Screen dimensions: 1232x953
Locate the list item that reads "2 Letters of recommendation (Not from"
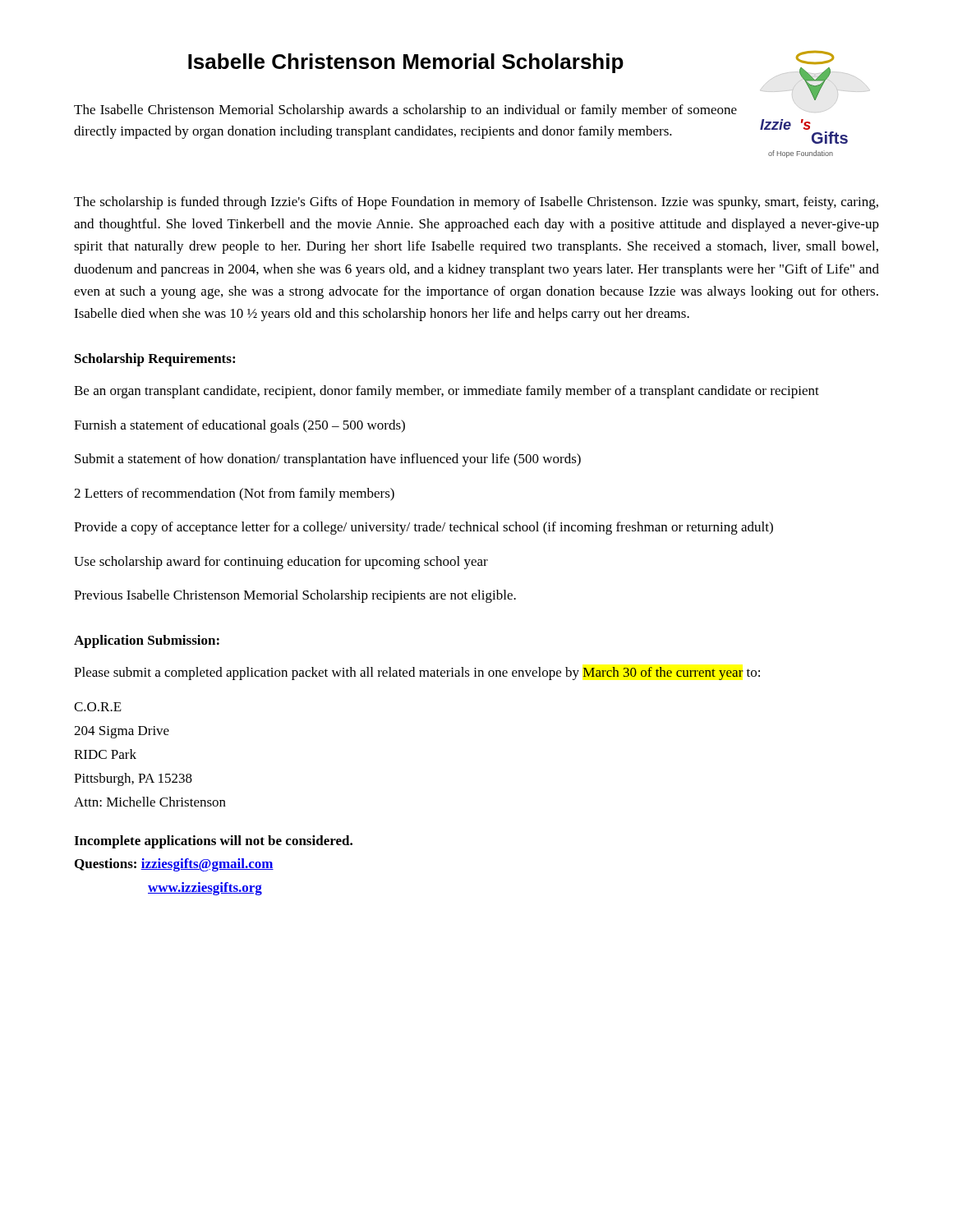234,494
